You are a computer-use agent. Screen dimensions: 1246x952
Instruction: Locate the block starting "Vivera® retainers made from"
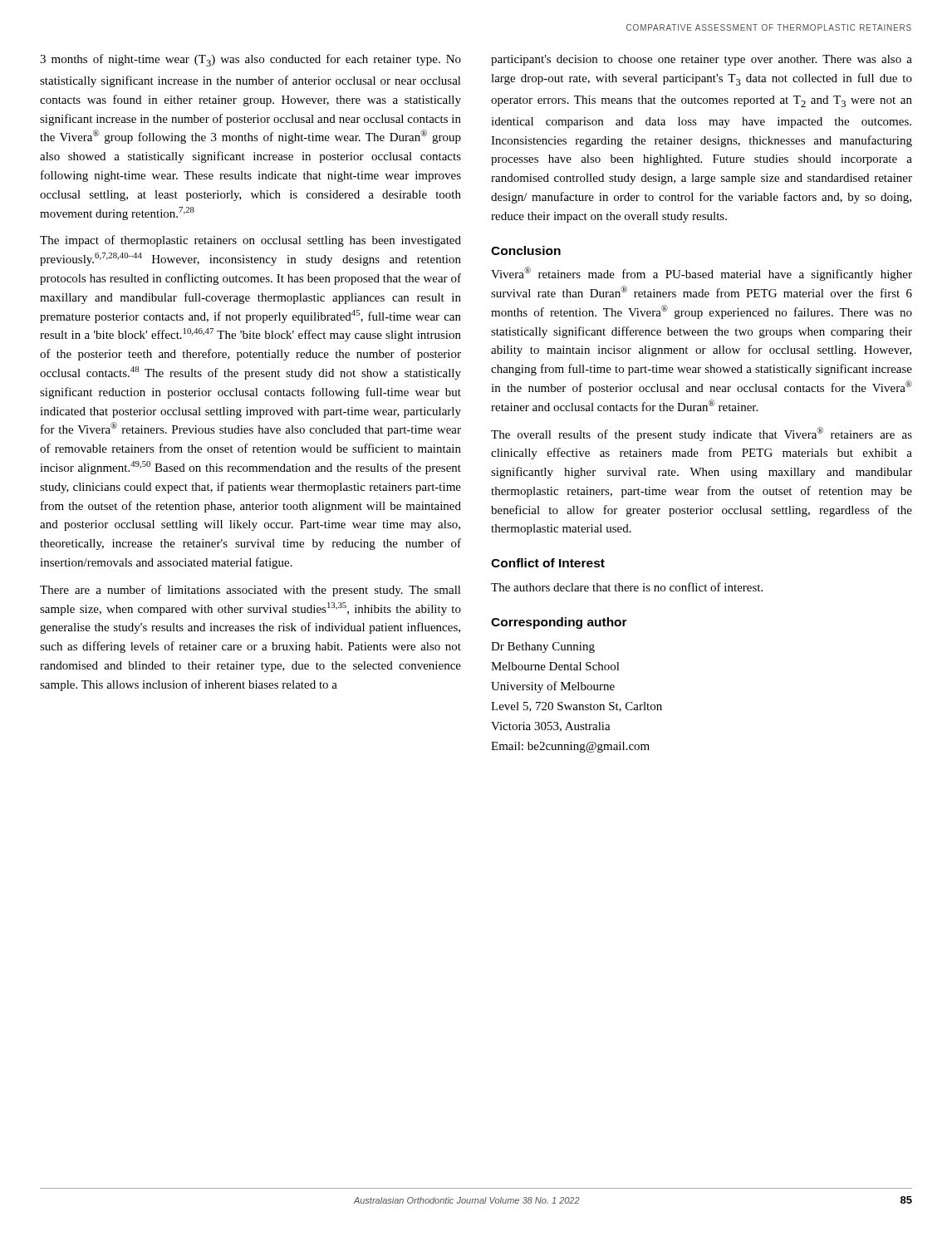[x=702, y=341]
